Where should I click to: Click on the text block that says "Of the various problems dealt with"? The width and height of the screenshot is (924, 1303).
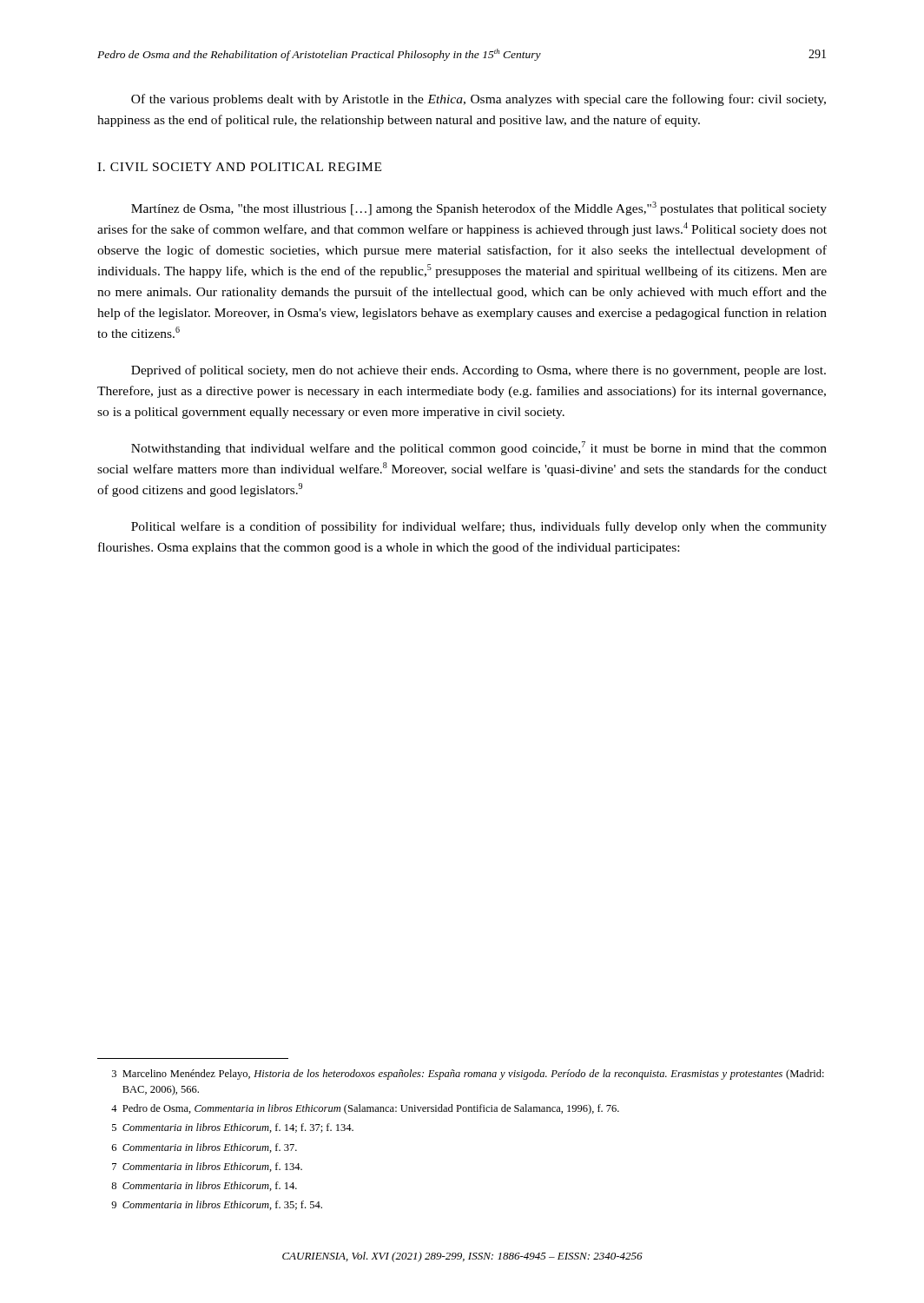(x=462, y=109)
